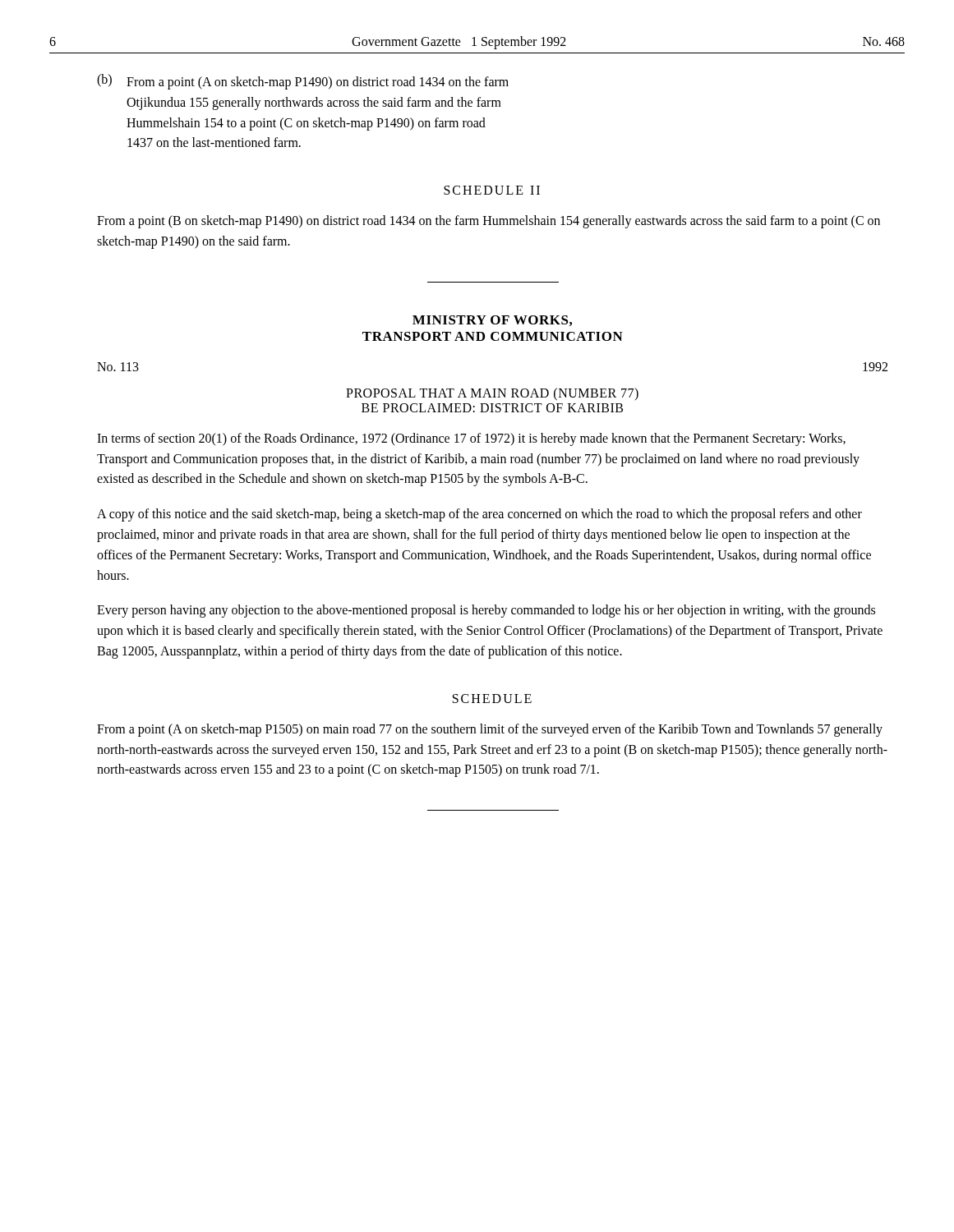Find the element starting "In terms of section 20(1) of the Roads"
954x1232 pixels.
click(x=478, y=458)
